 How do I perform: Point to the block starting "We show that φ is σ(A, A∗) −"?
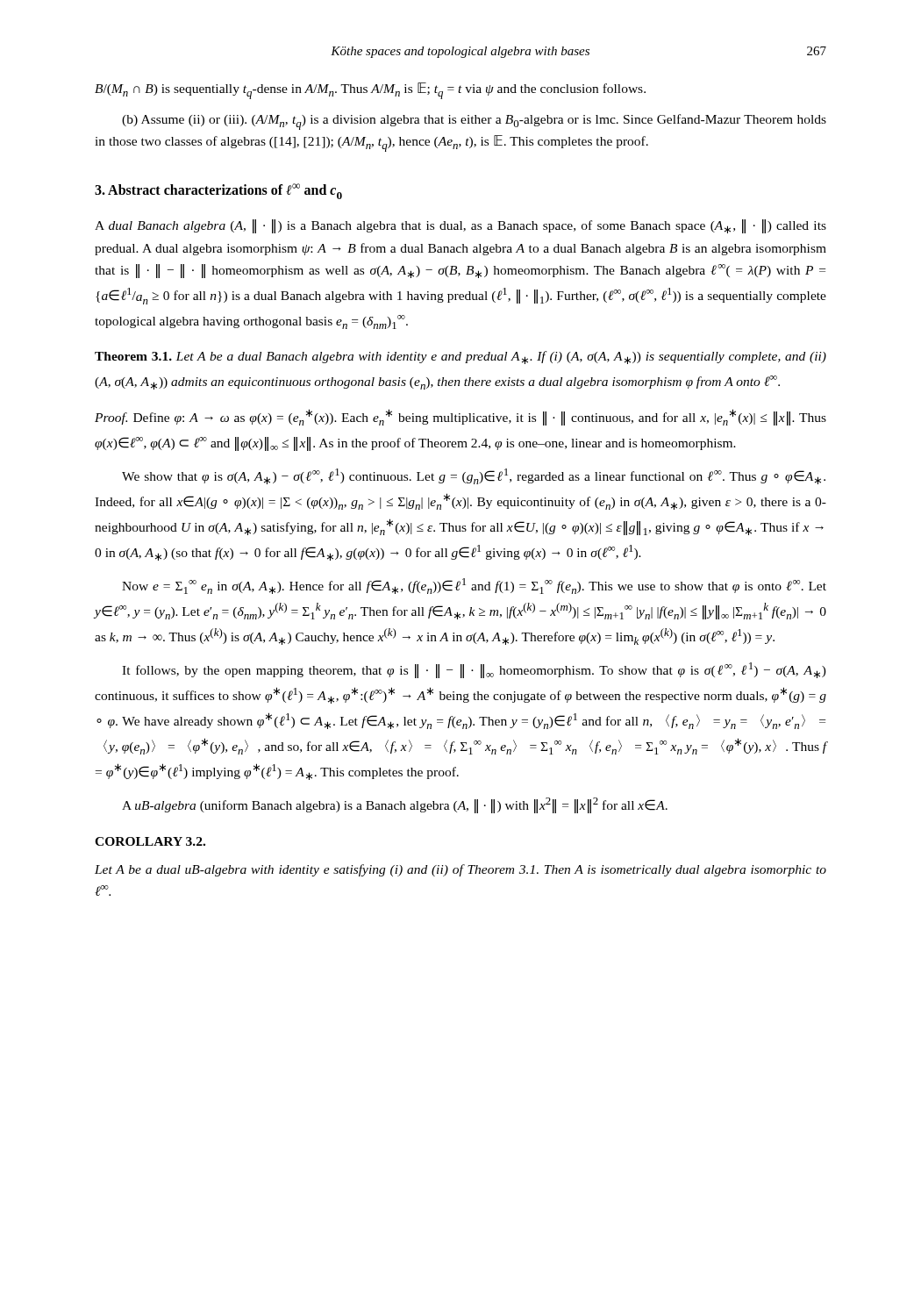pyautogui.click(x=460, y=515)
